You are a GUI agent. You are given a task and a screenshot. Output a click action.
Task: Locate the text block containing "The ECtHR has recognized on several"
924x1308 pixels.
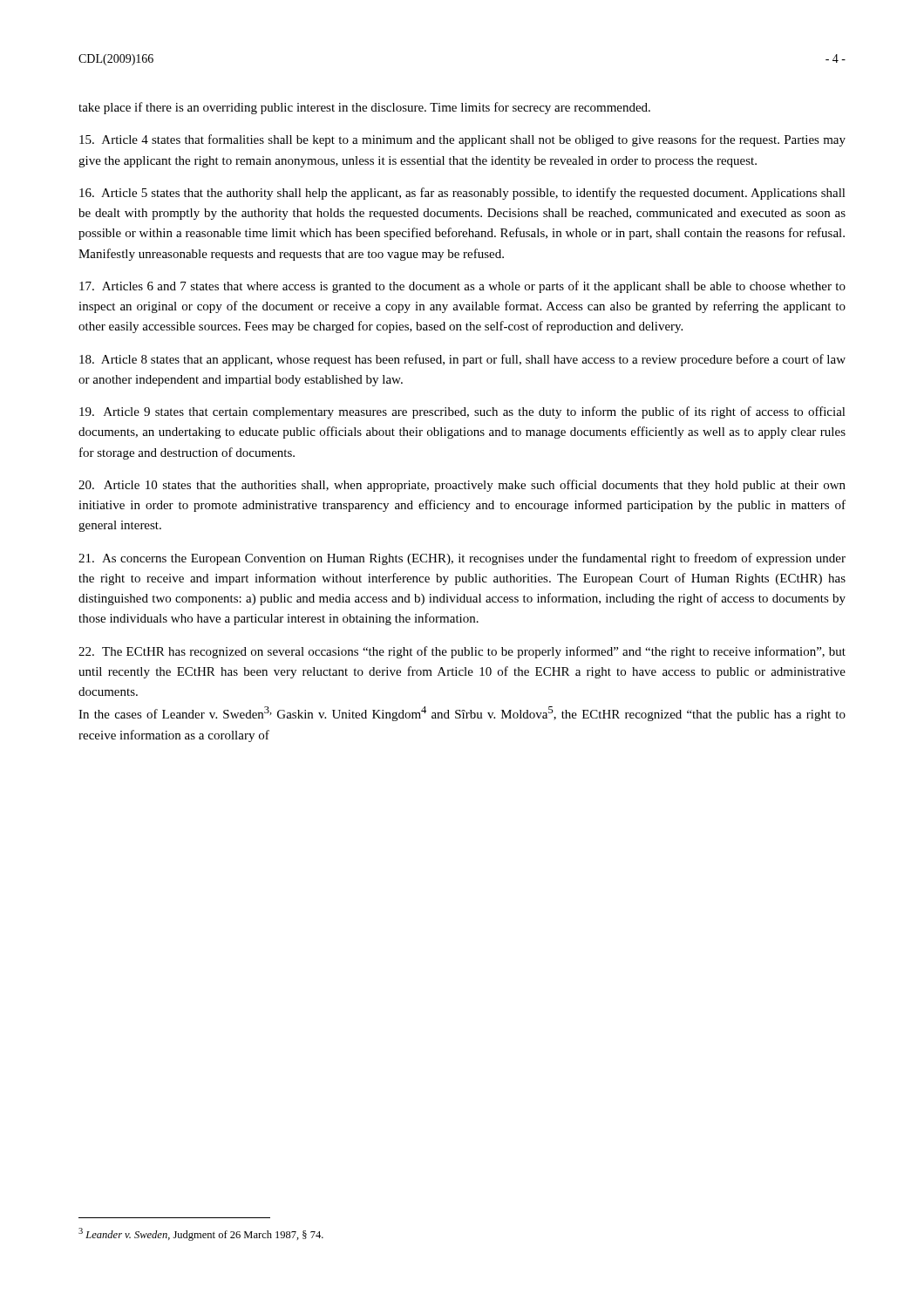462,652
